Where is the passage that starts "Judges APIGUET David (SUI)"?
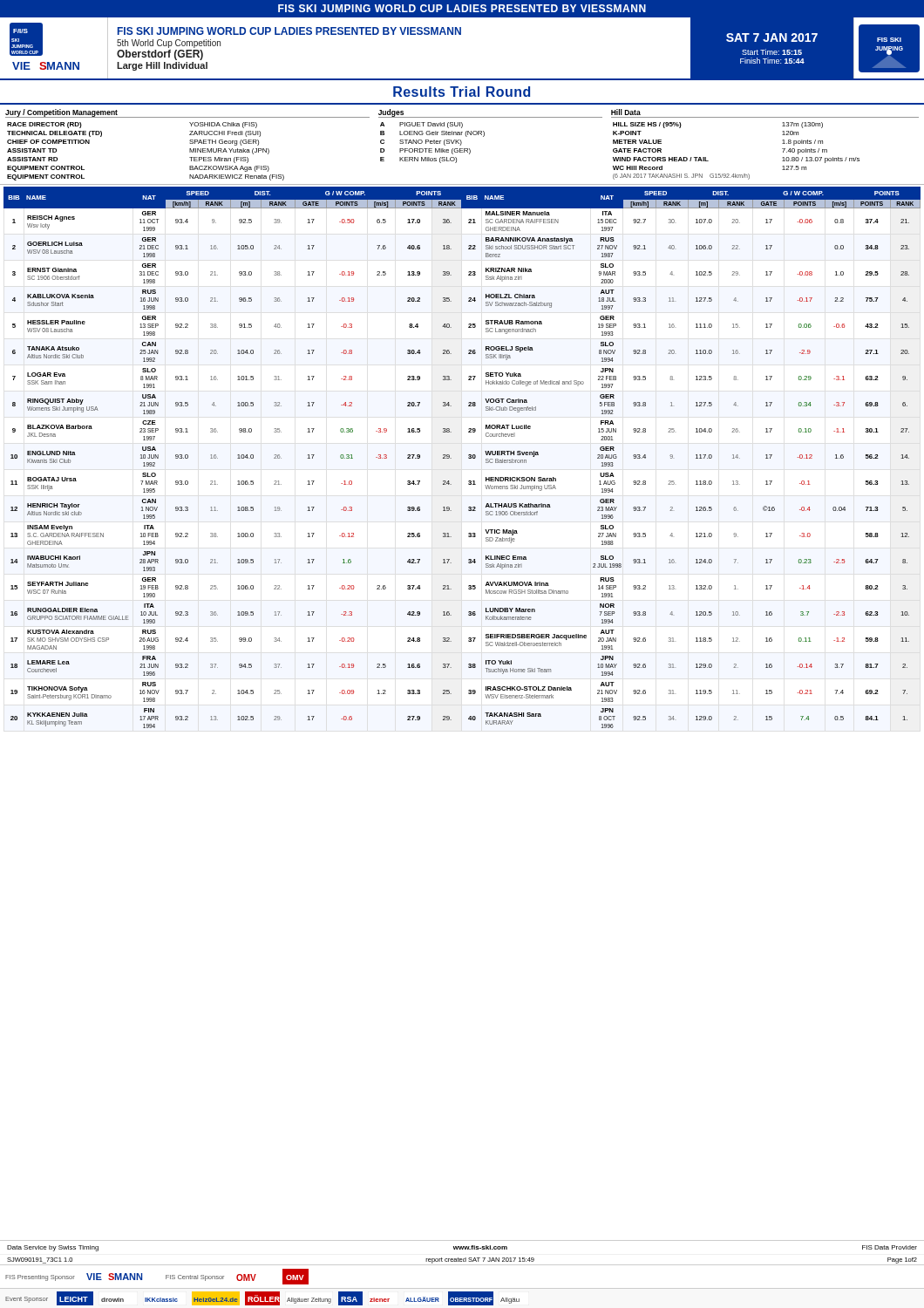The width and height of the screenshot is (924, 1308). pyautogui.click(x=490, y=136)
